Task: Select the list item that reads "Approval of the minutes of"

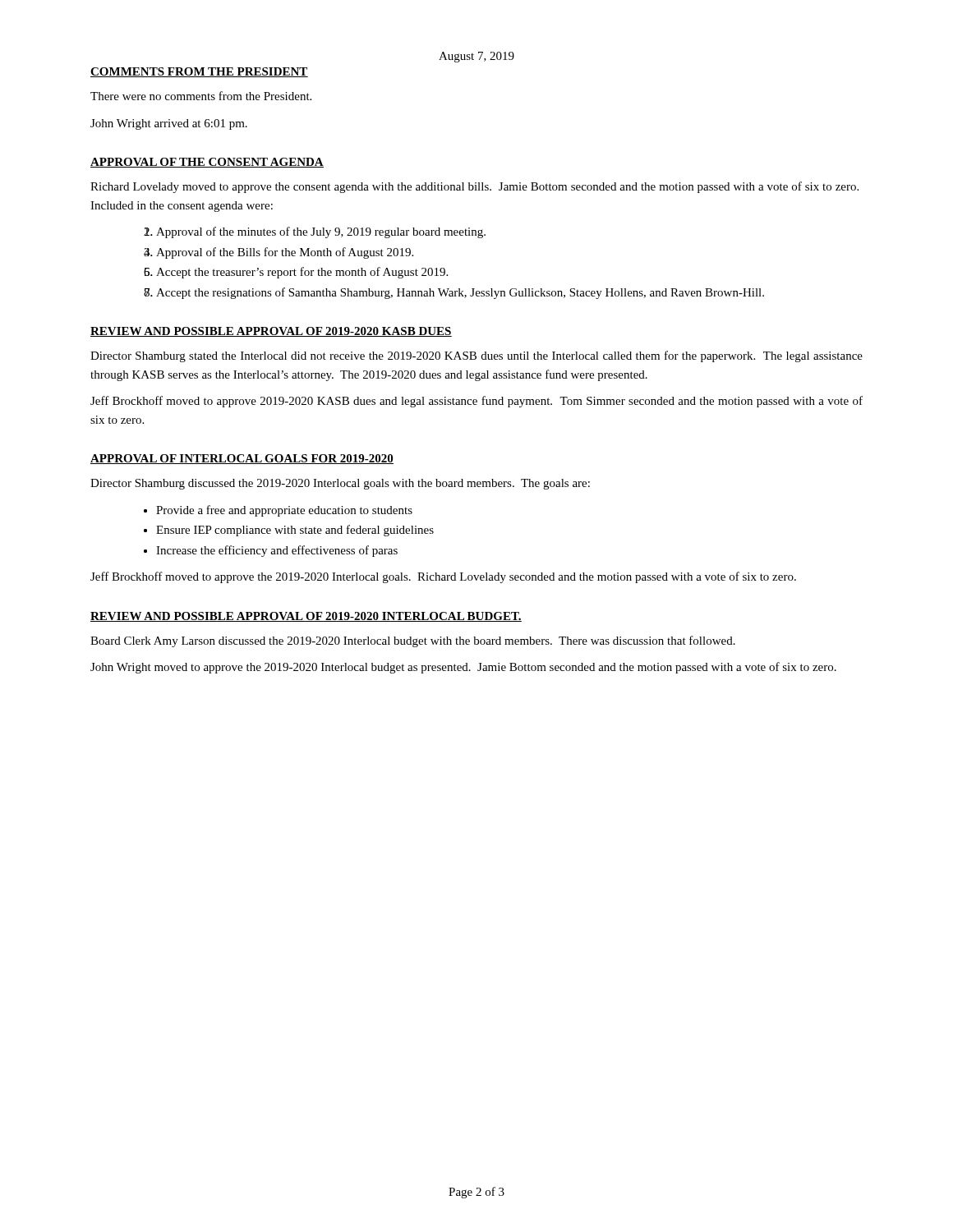Action: click(321, 232)
